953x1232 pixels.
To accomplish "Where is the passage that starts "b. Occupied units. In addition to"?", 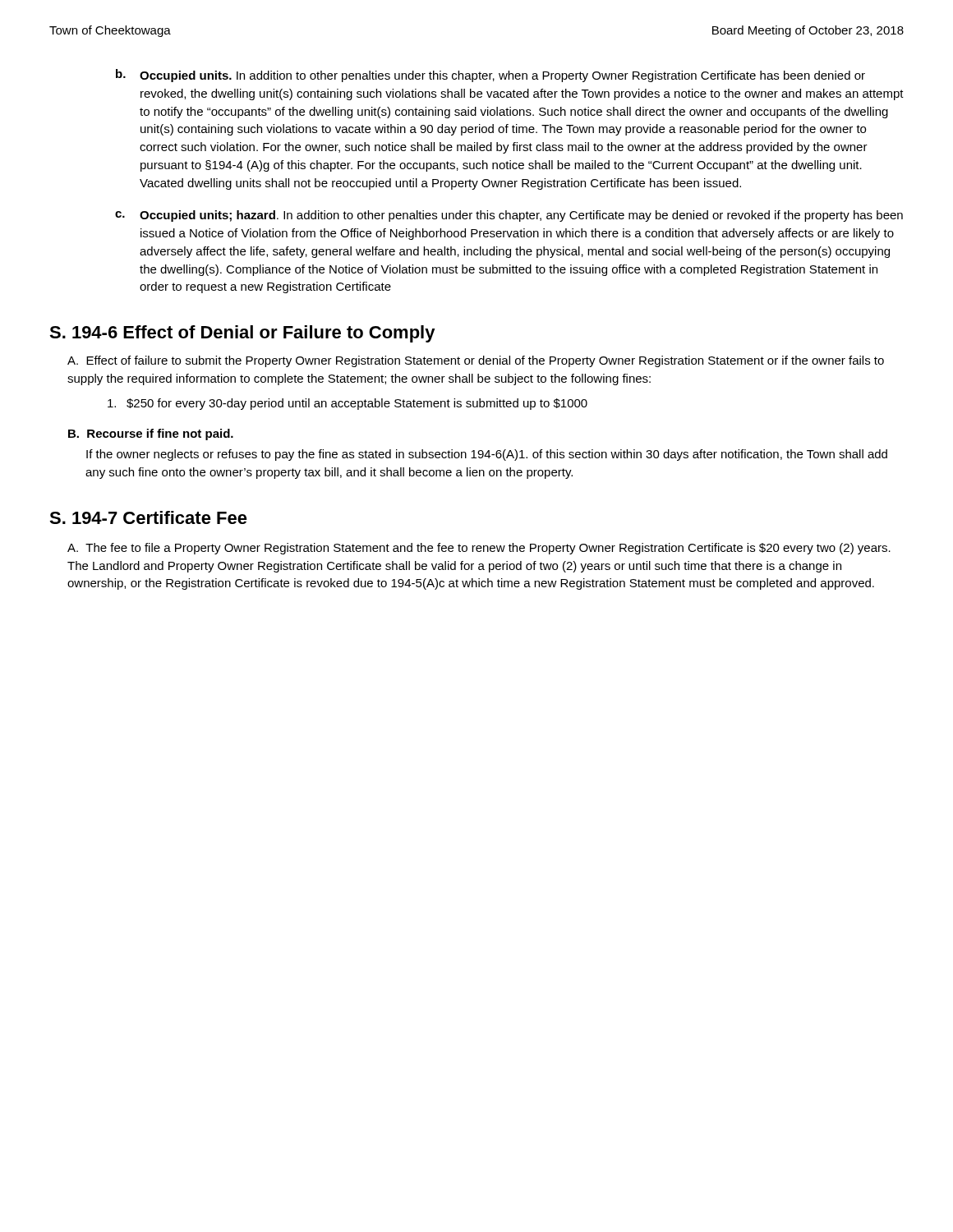I will tap(509, 181).
